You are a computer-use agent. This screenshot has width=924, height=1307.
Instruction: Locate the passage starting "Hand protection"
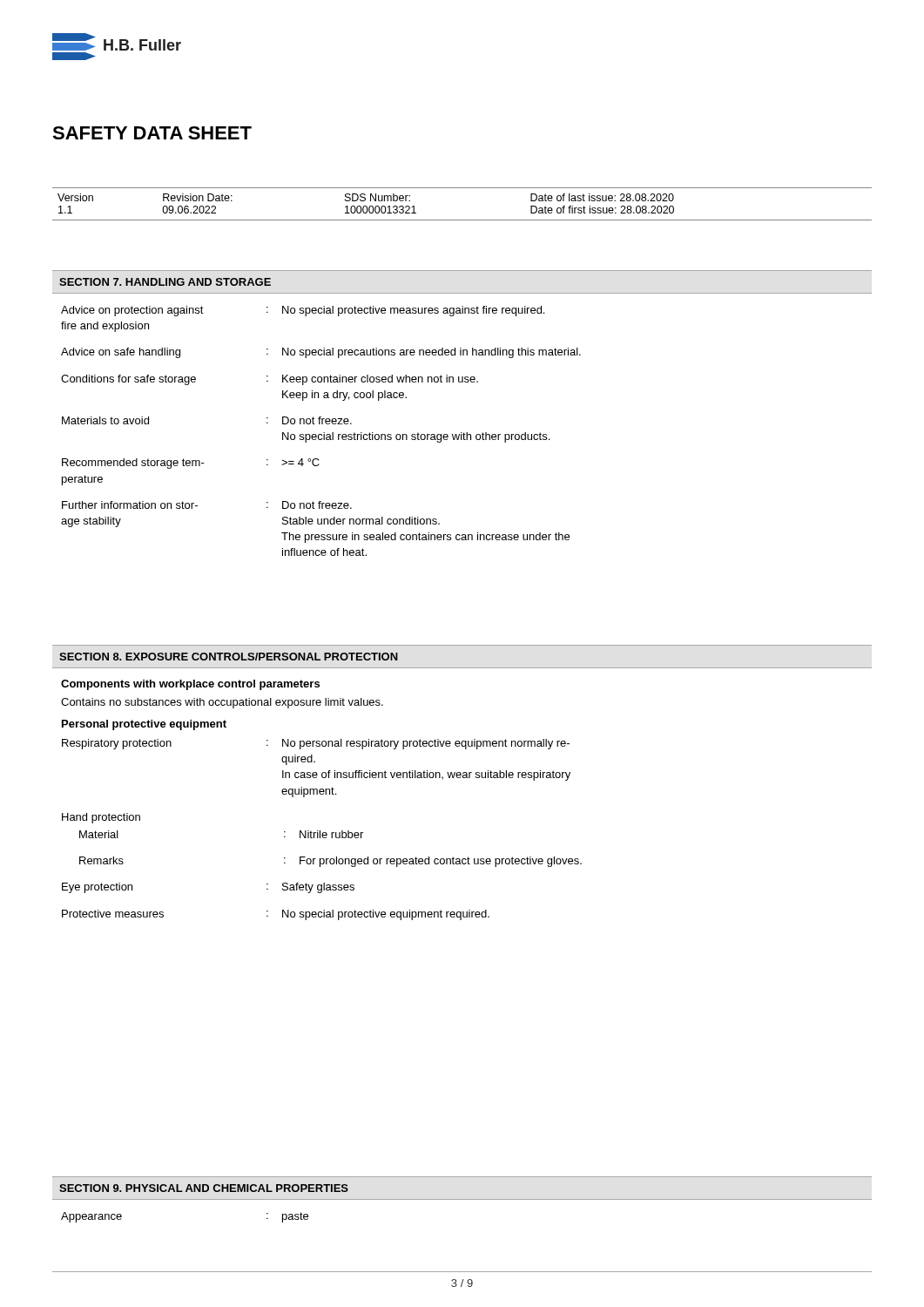(x=101, y=818)
